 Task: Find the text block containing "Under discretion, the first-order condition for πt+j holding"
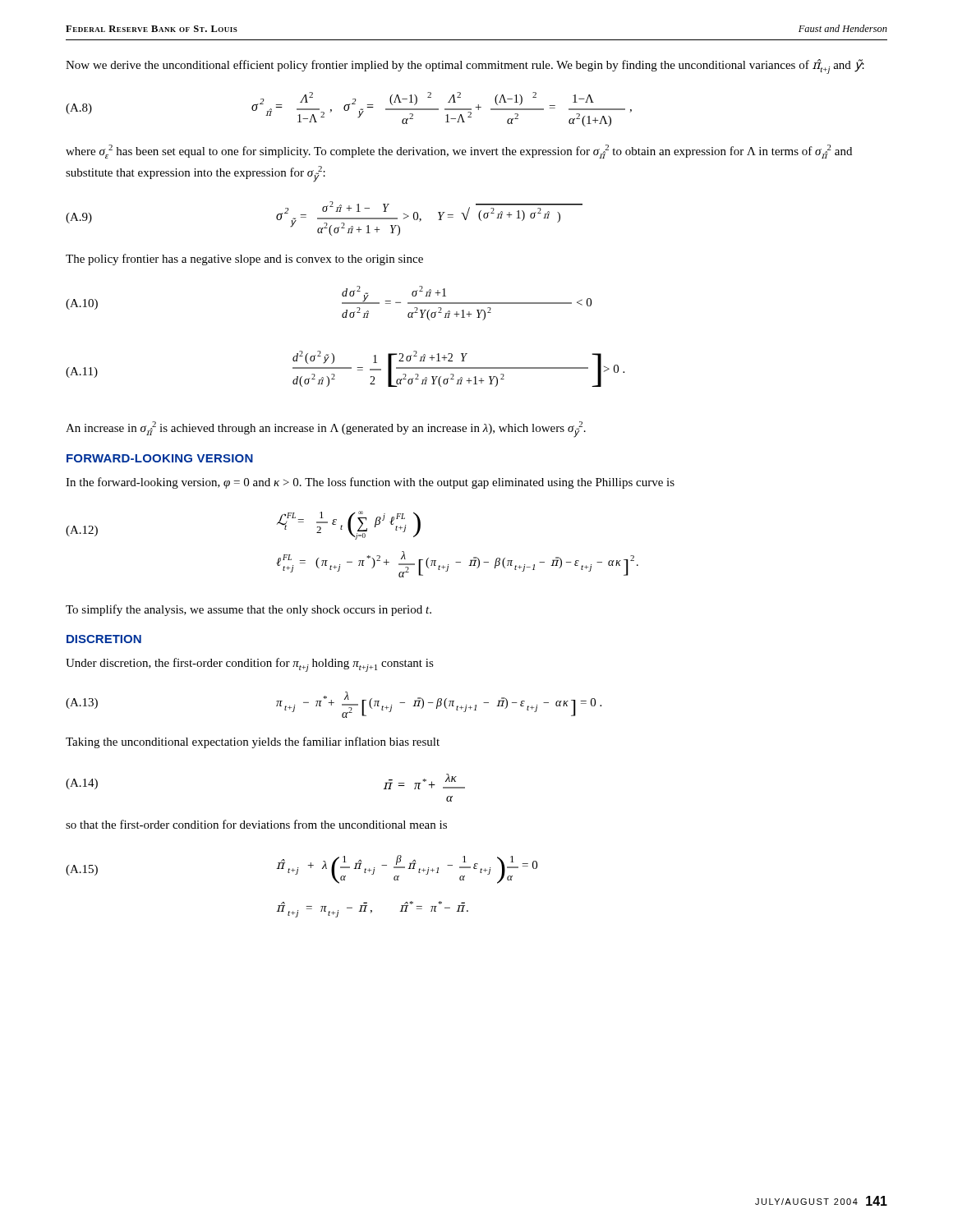(250, 664)
